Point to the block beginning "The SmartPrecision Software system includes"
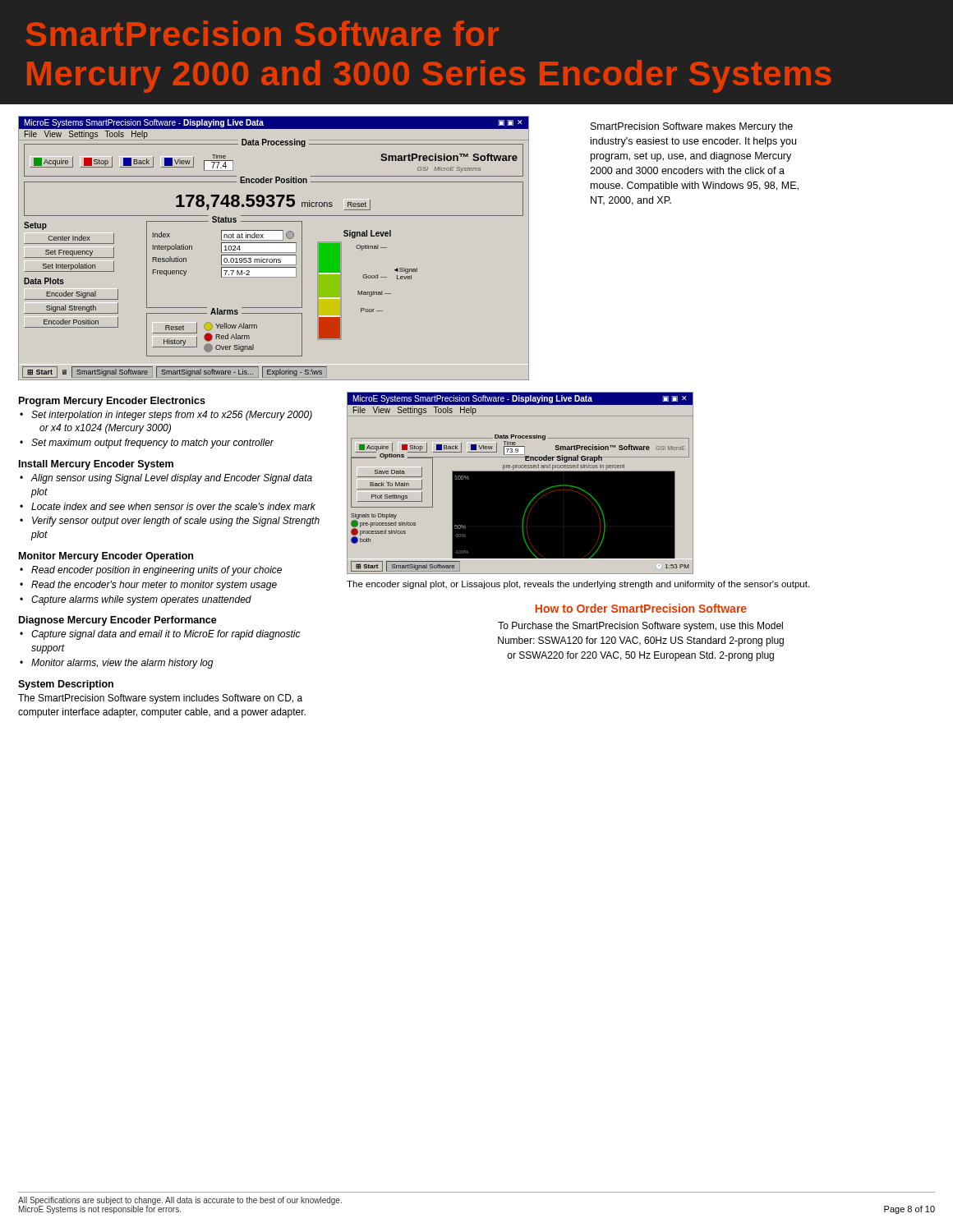The height and width of the screenshot is (1232, 953). pos(162,705)
